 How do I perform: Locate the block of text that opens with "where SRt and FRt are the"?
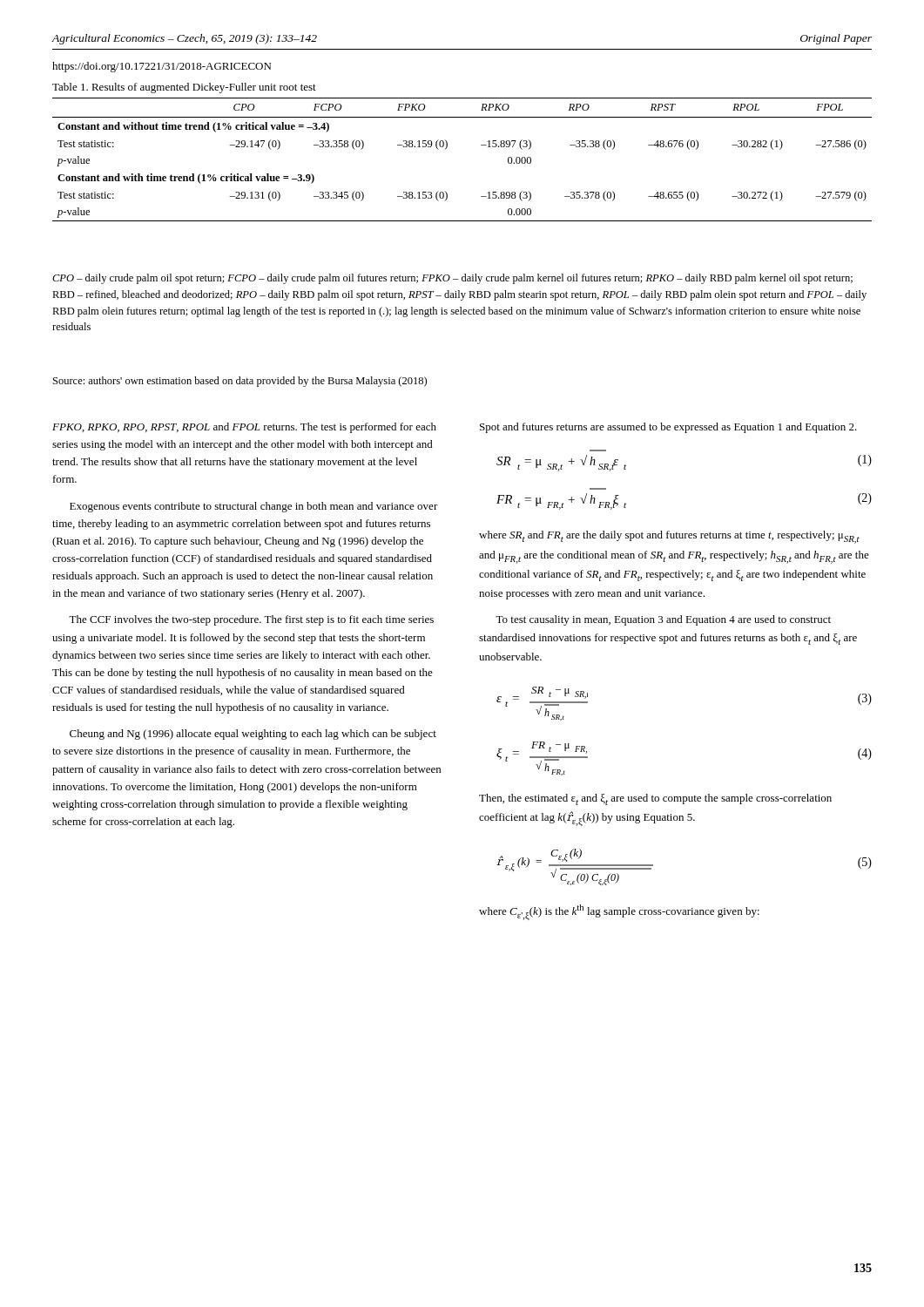675,596
